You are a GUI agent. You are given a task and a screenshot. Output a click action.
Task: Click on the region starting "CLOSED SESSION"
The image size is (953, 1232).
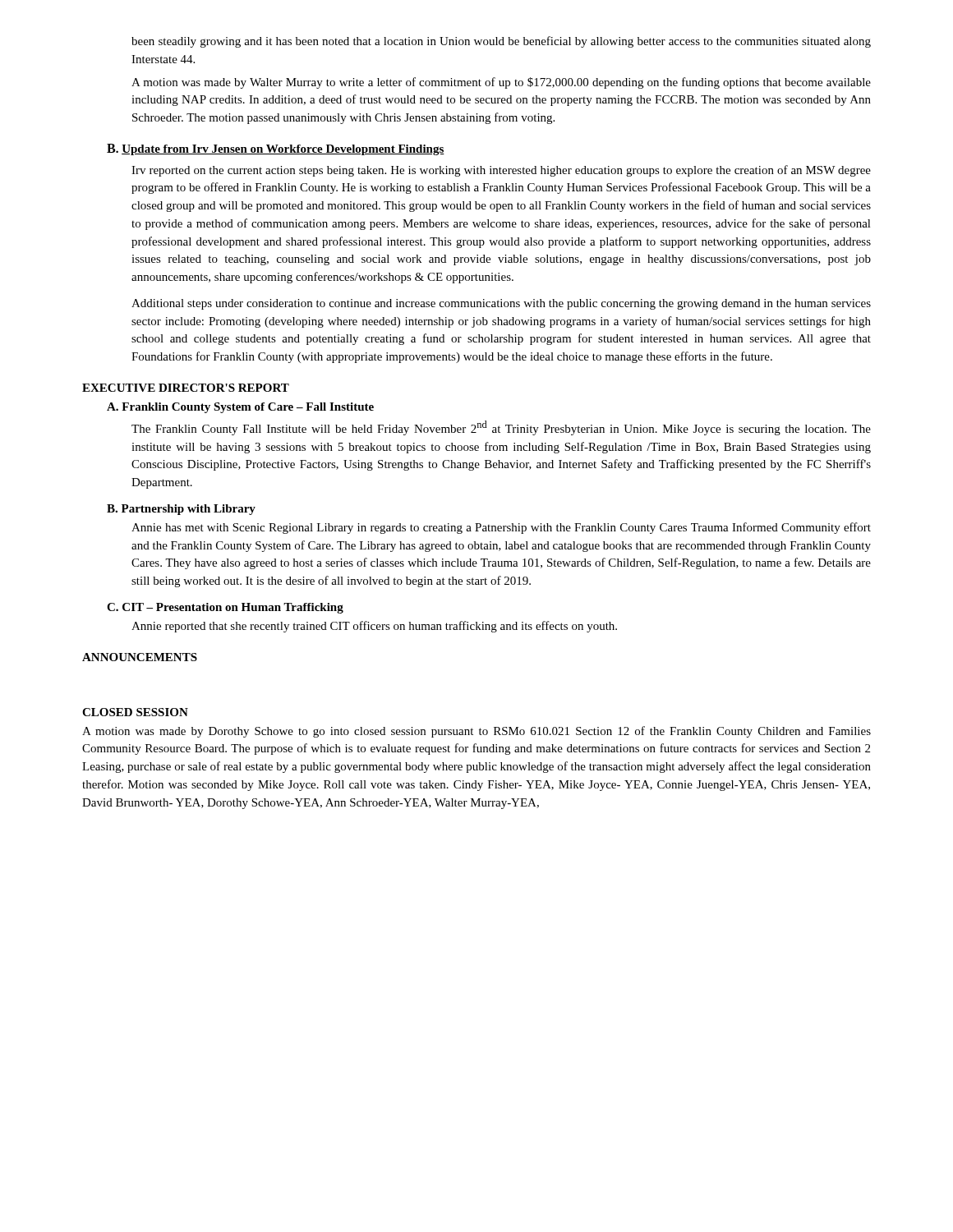coord(135,712)
